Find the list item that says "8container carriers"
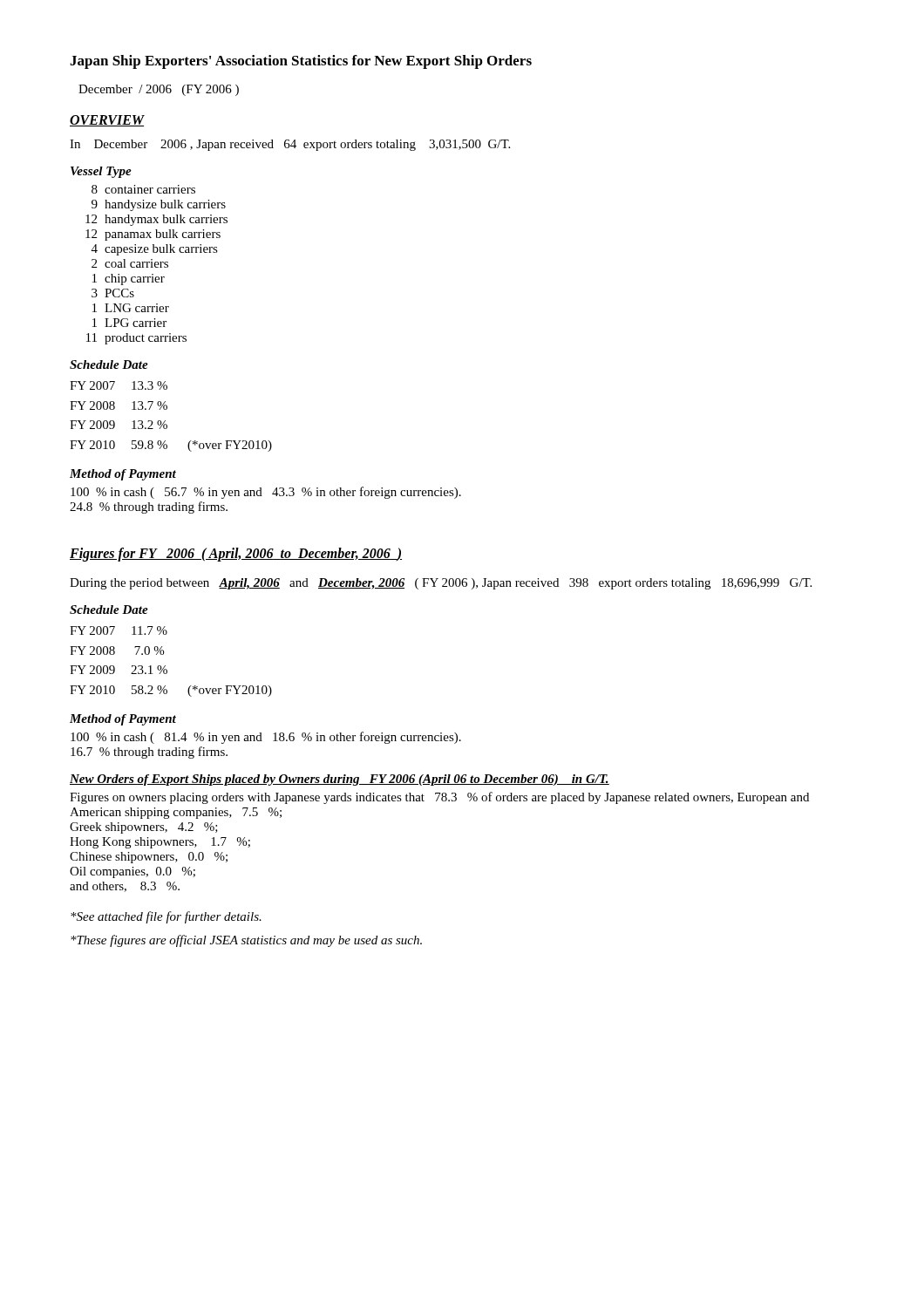This screenshot has height=1308, width=924. coord(133,190)
